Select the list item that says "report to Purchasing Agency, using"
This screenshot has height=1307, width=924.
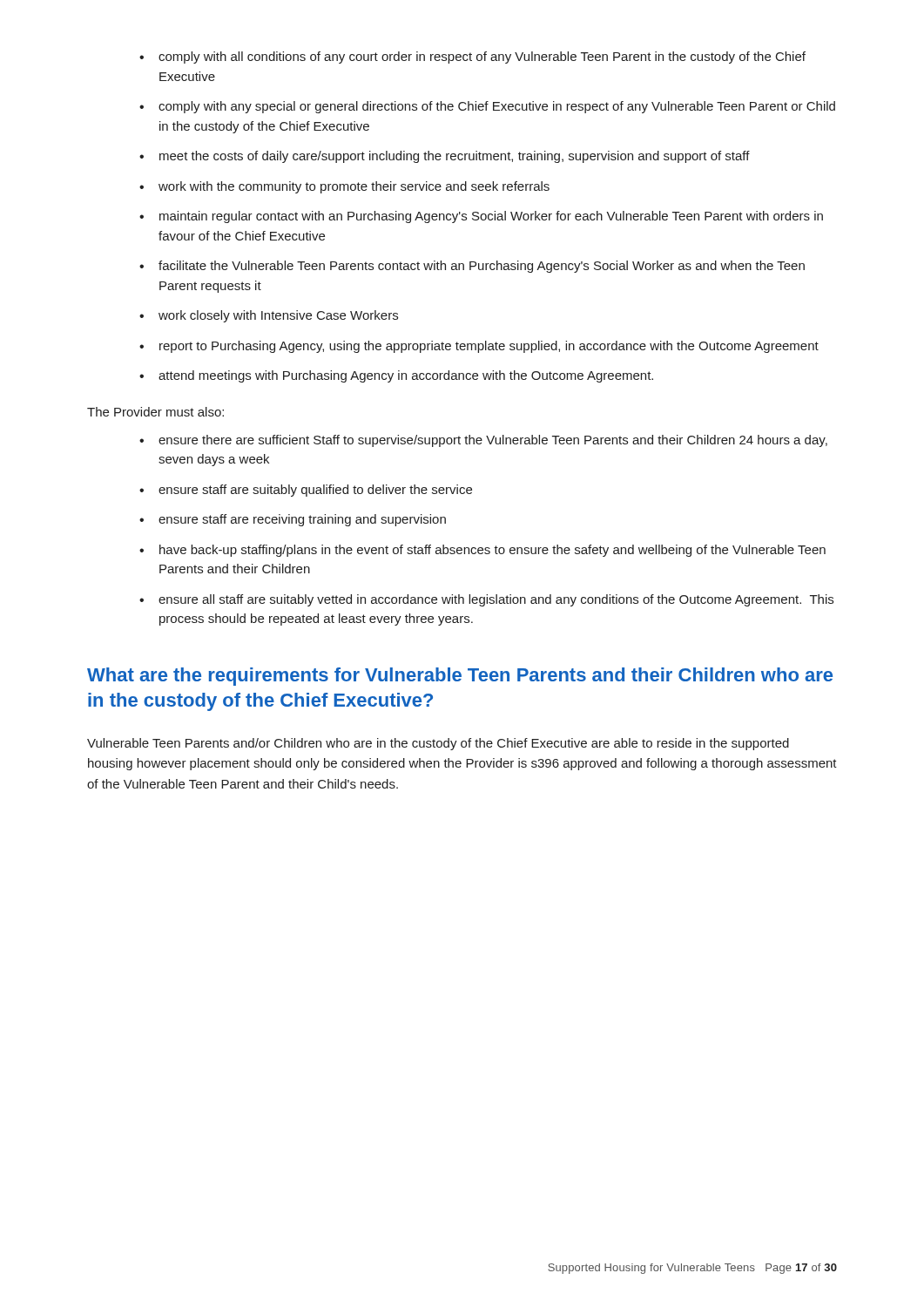488,345
